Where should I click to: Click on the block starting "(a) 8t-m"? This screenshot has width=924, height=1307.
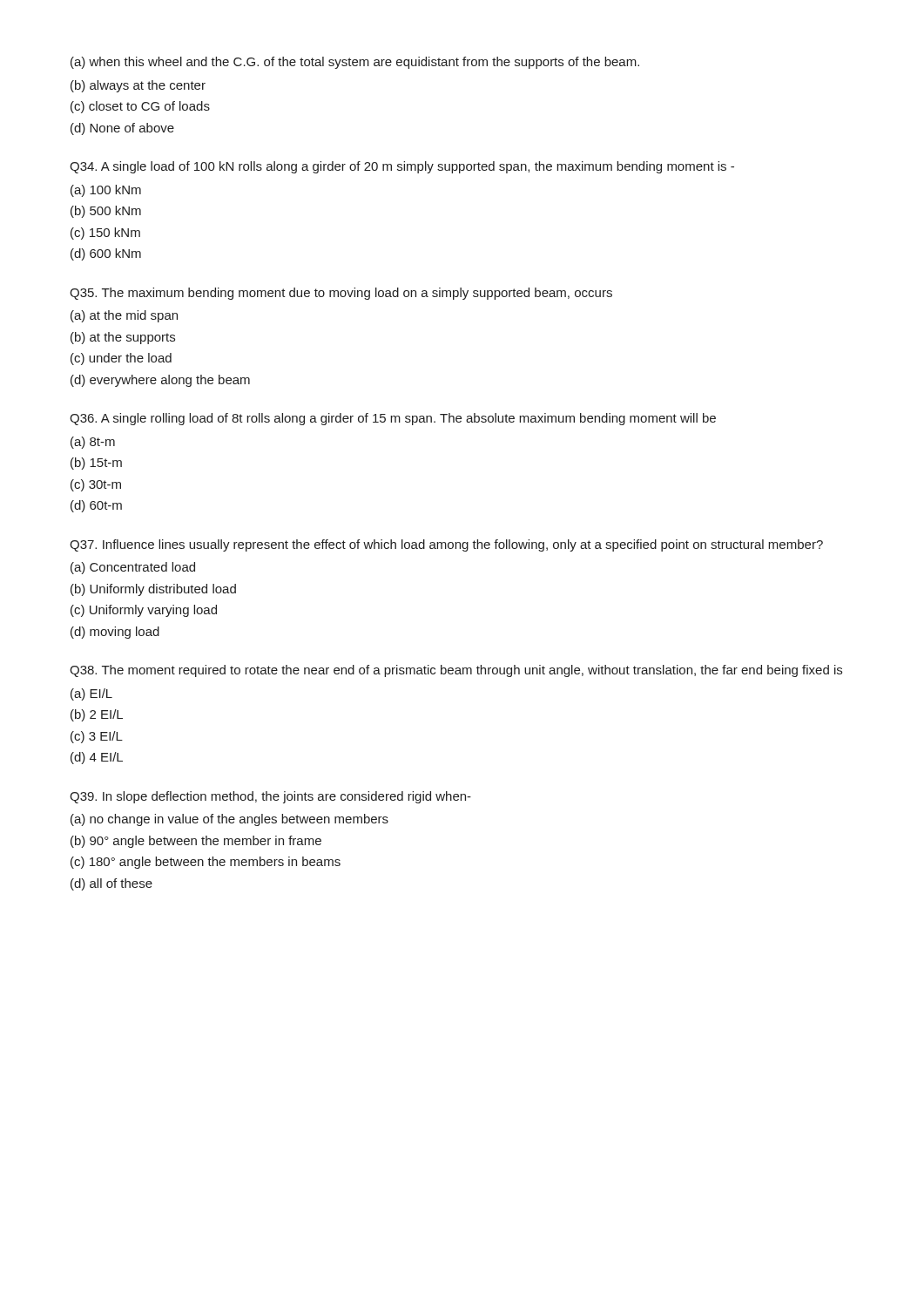93,441
